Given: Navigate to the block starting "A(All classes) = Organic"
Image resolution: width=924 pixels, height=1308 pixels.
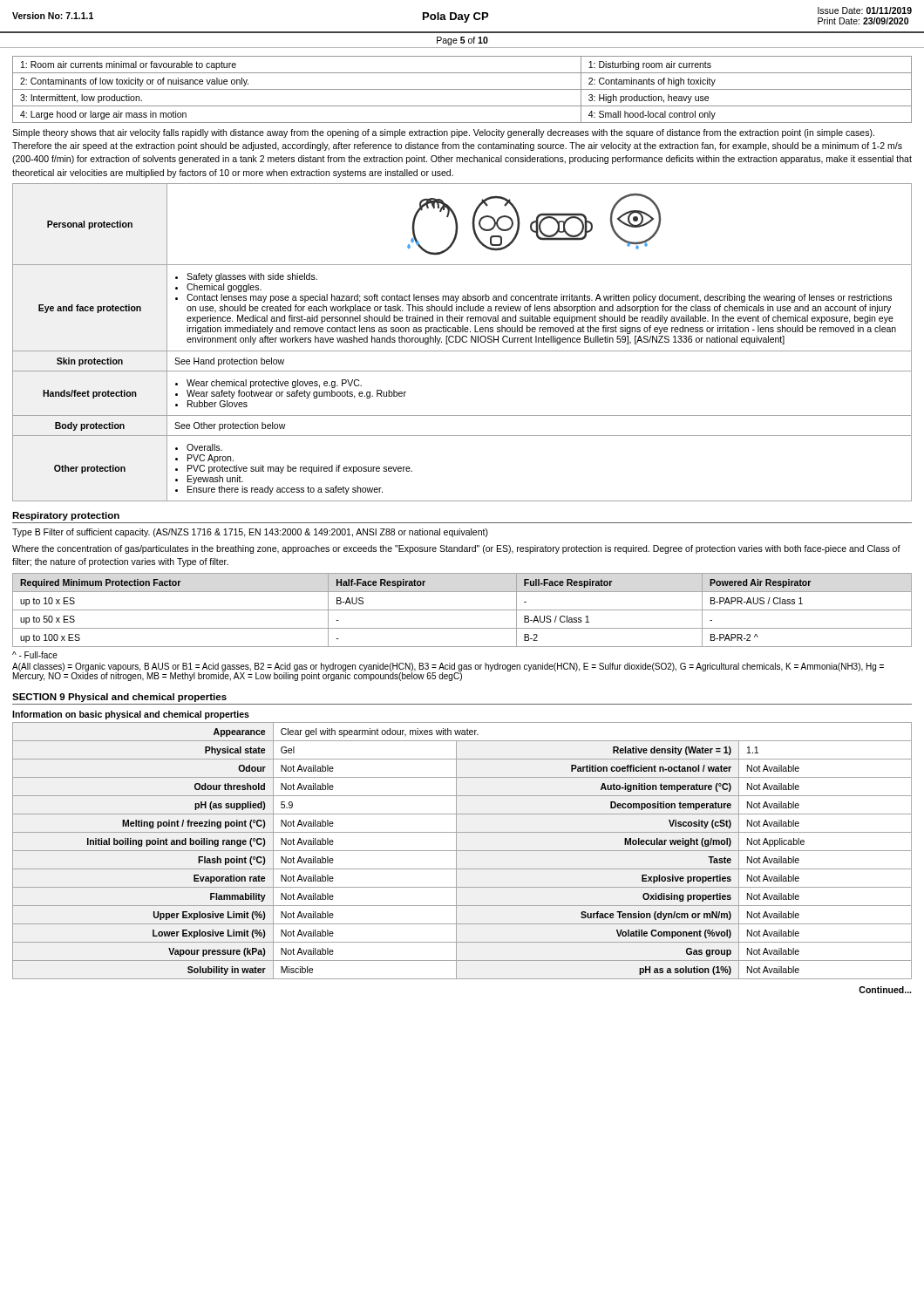Looking at the screenshot, I should point(448,671).
